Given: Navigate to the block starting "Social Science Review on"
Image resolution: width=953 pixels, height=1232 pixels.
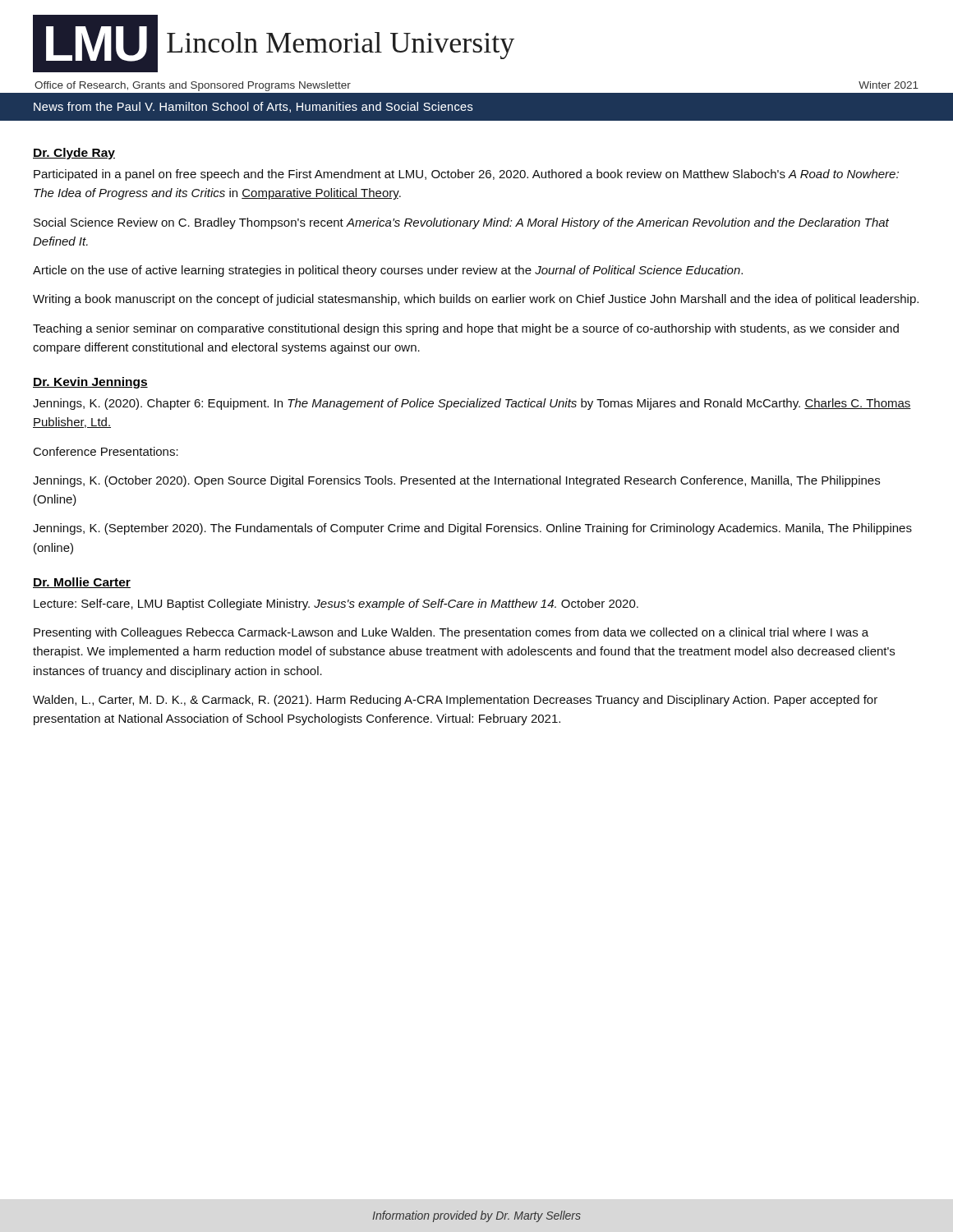Looking at the screenshot, I should pyautogui.click(x=461, y=231).
